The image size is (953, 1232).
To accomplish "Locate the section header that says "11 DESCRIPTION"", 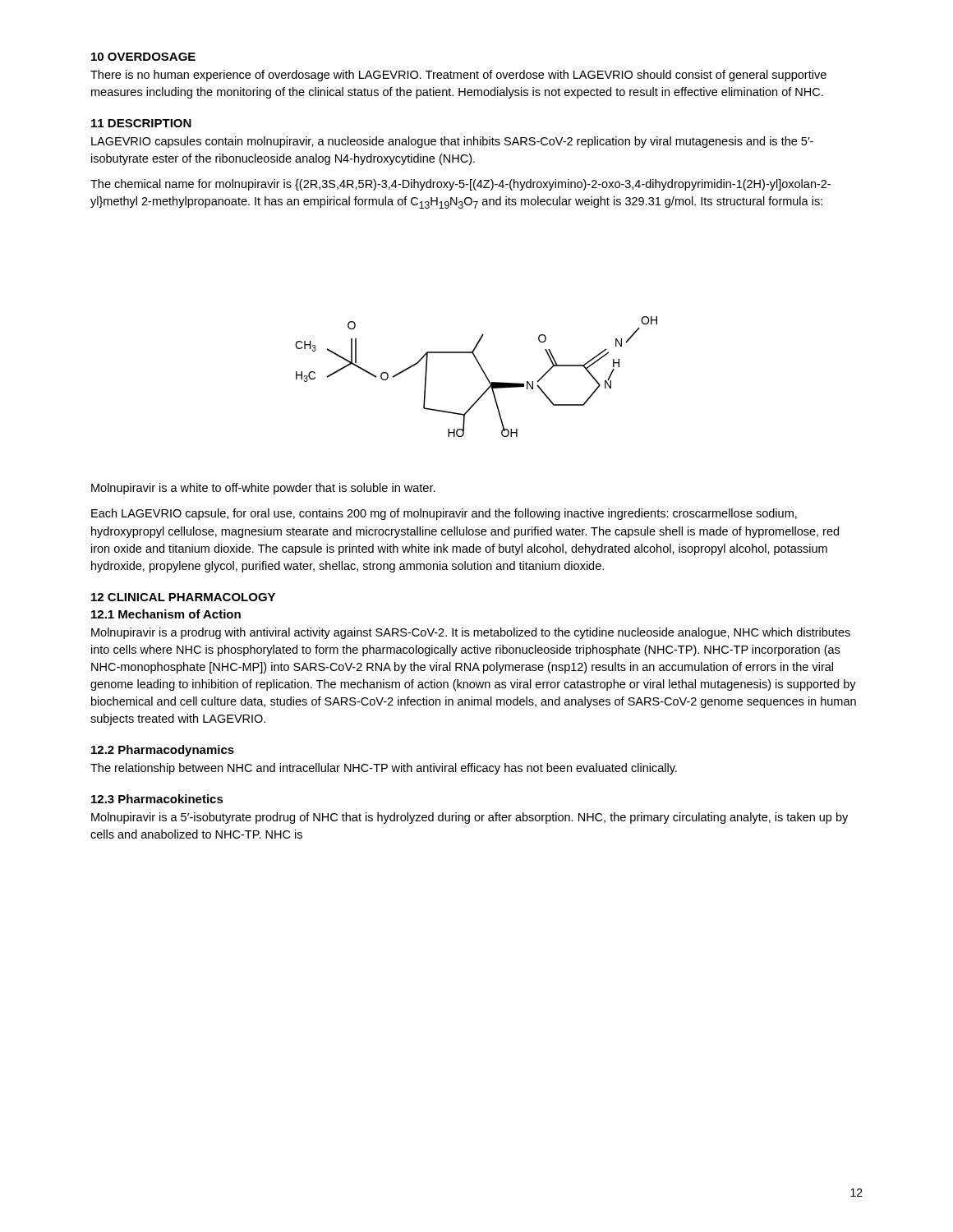I will pos(141,123).
